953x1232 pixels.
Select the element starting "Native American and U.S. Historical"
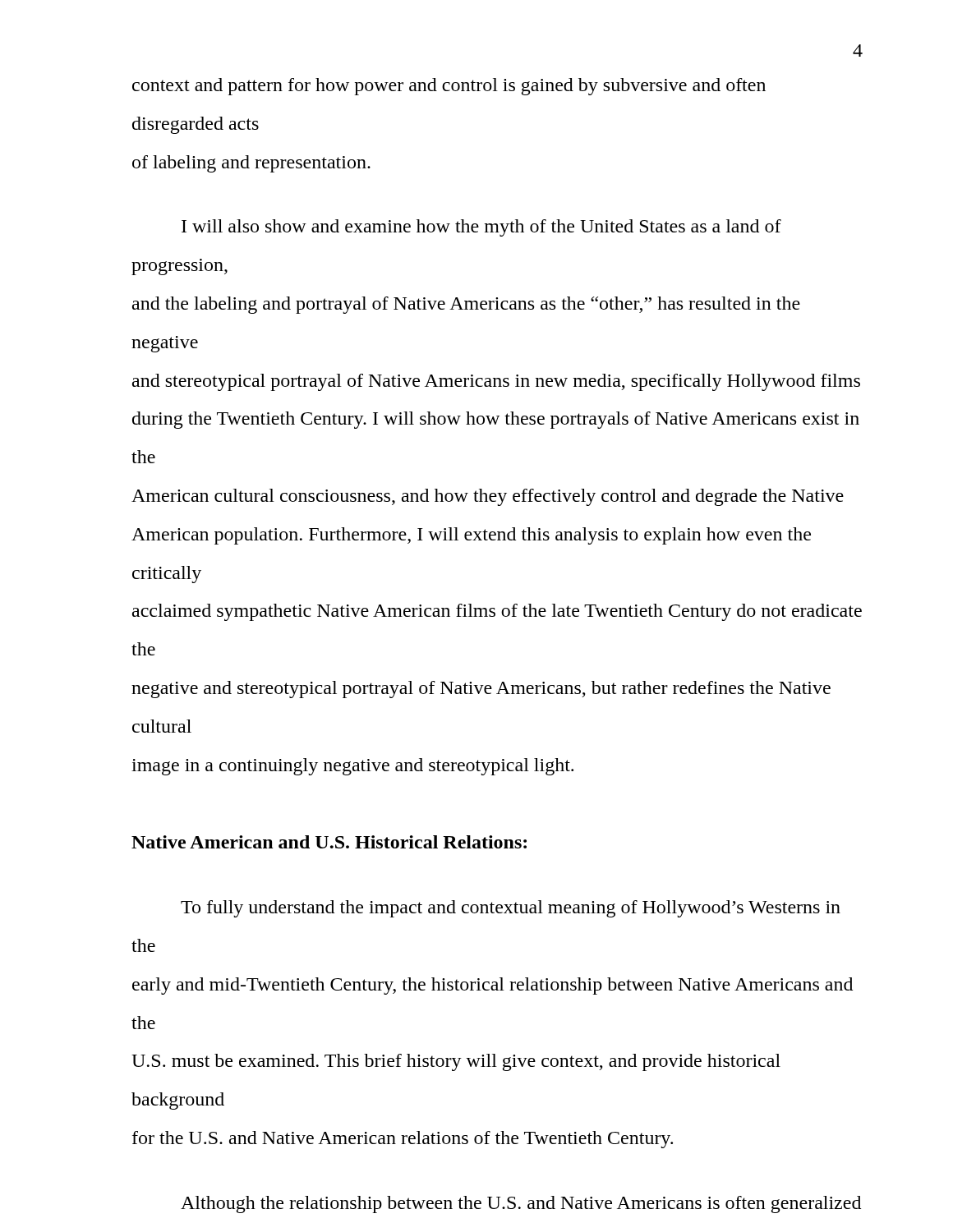point(330,842)
